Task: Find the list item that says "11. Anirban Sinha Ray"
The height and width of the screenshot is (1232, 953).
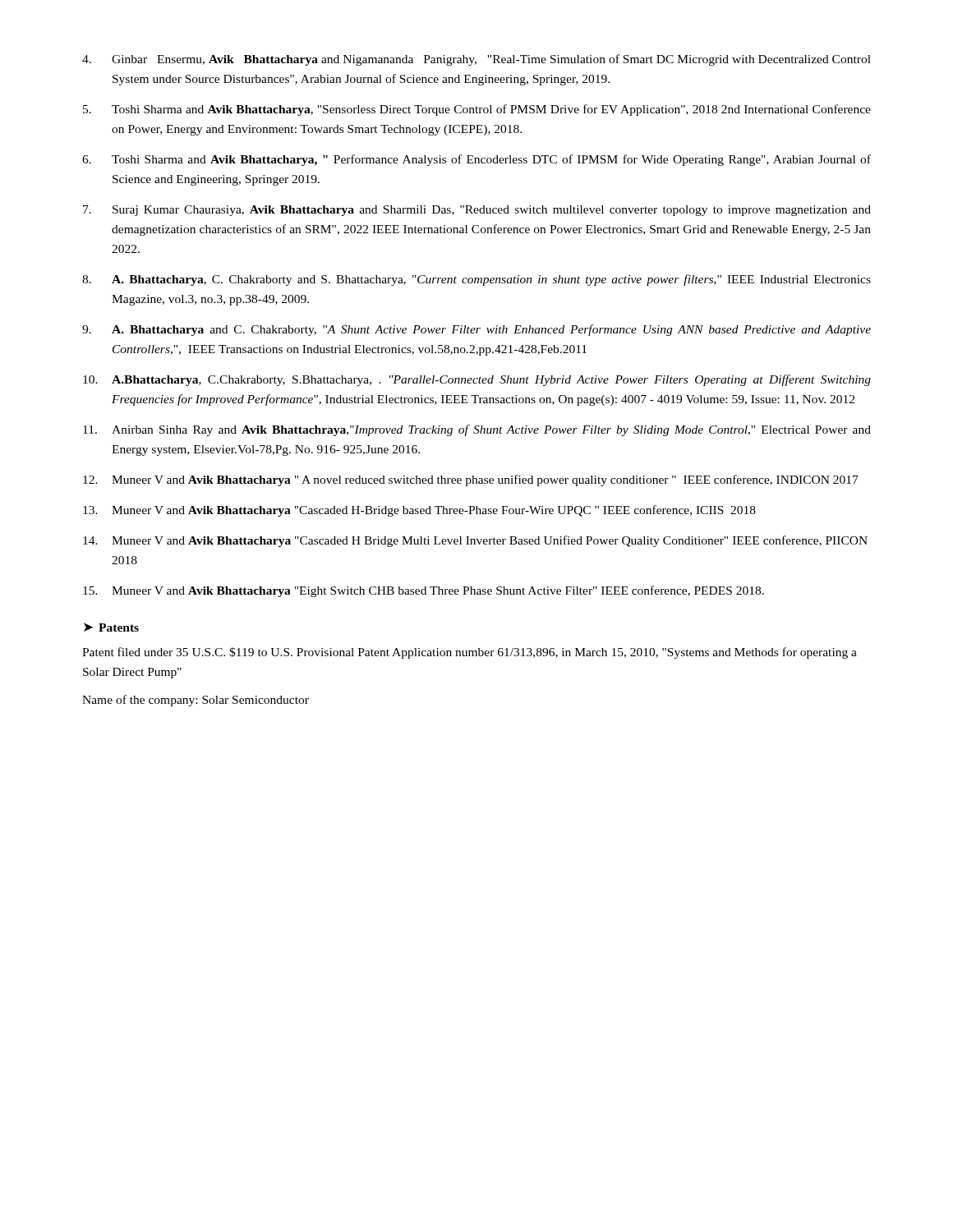Action: pyautogui.click(x=476, y=440)
